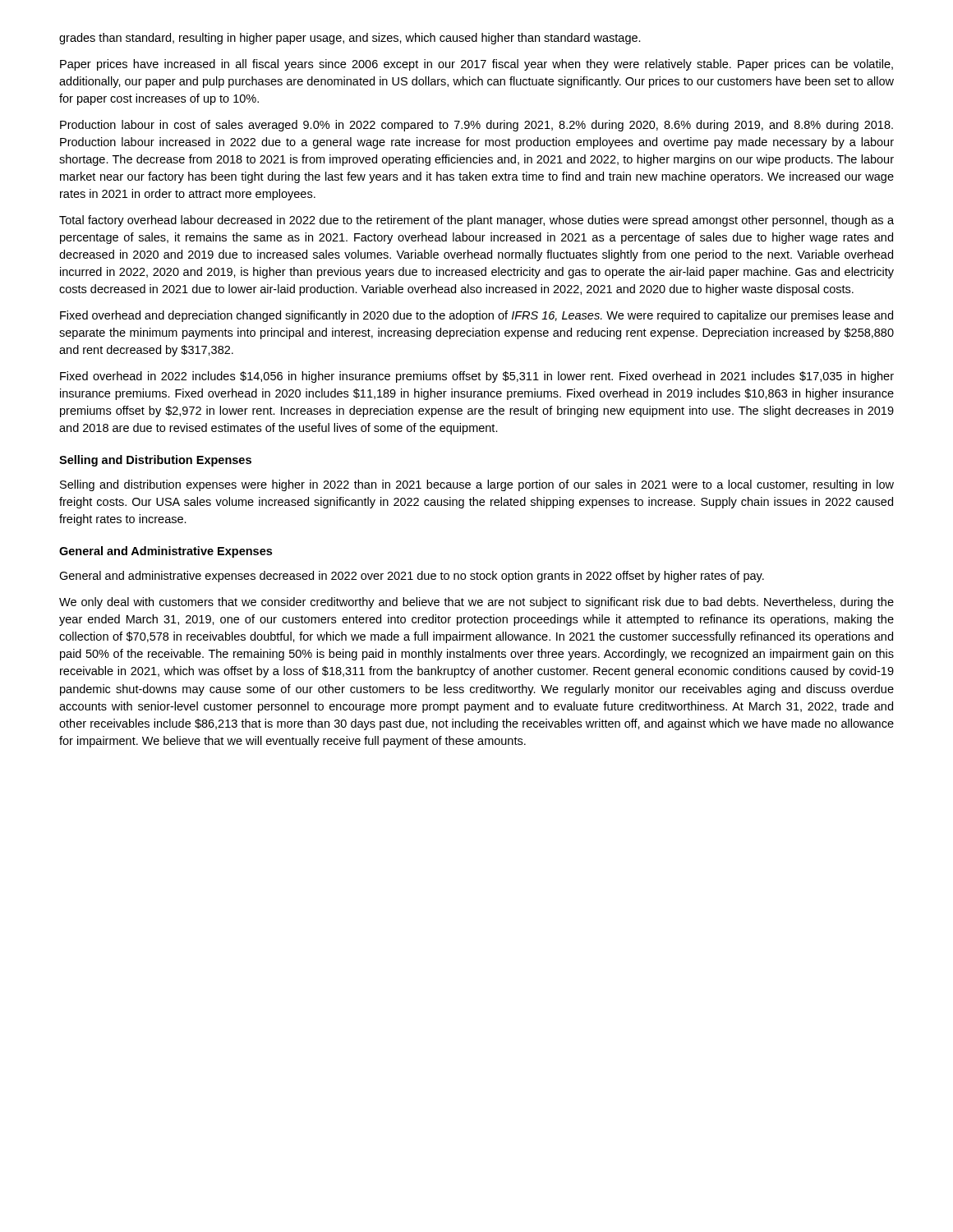Locate the region starting "General and Administrative"
Viewport: 953px width, 1232px height.
click(166, 551)
